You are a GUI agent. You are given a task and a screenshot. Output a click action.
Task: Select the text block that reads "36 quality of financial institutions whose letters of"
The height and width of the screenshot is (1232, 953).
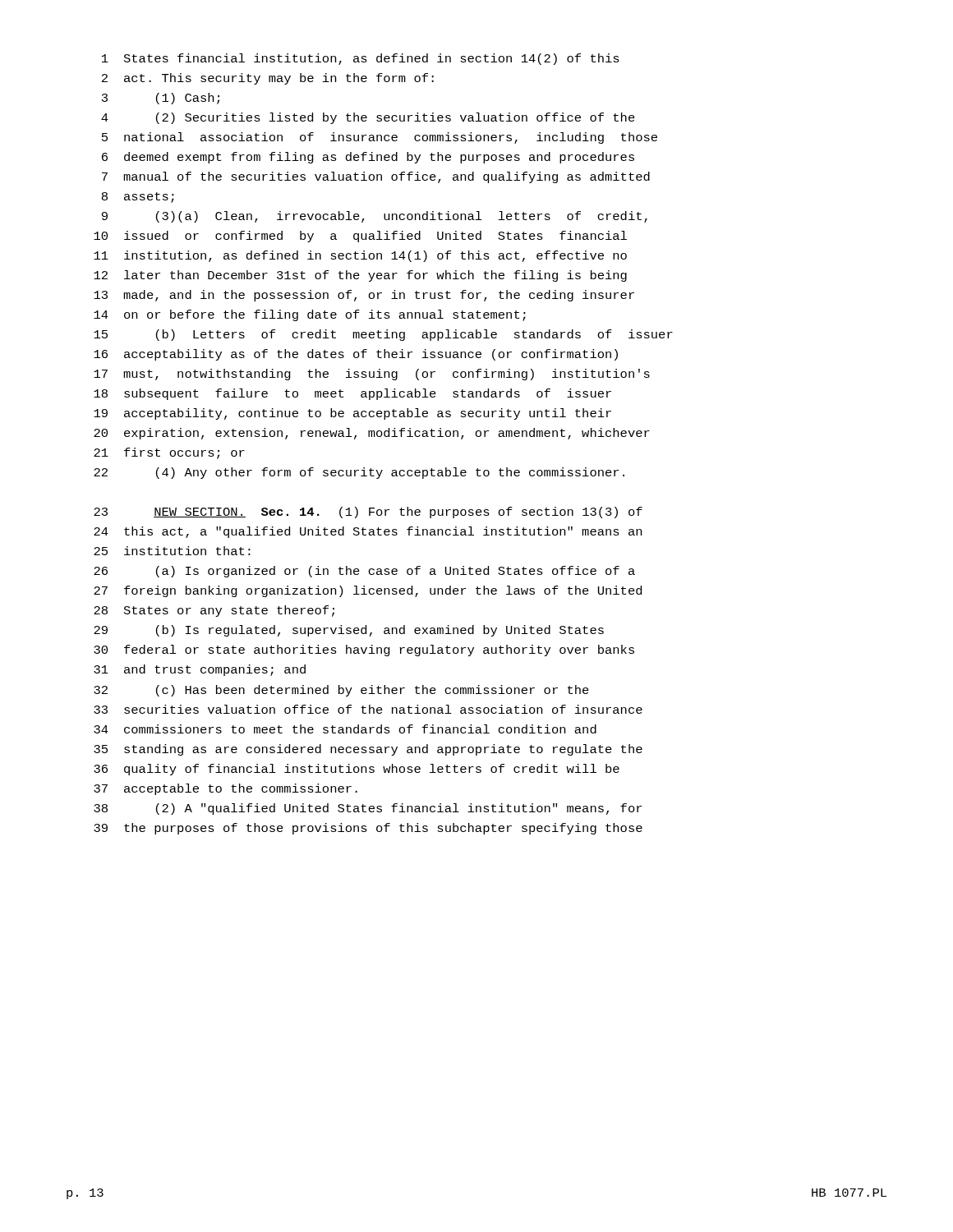coord(476,769)
